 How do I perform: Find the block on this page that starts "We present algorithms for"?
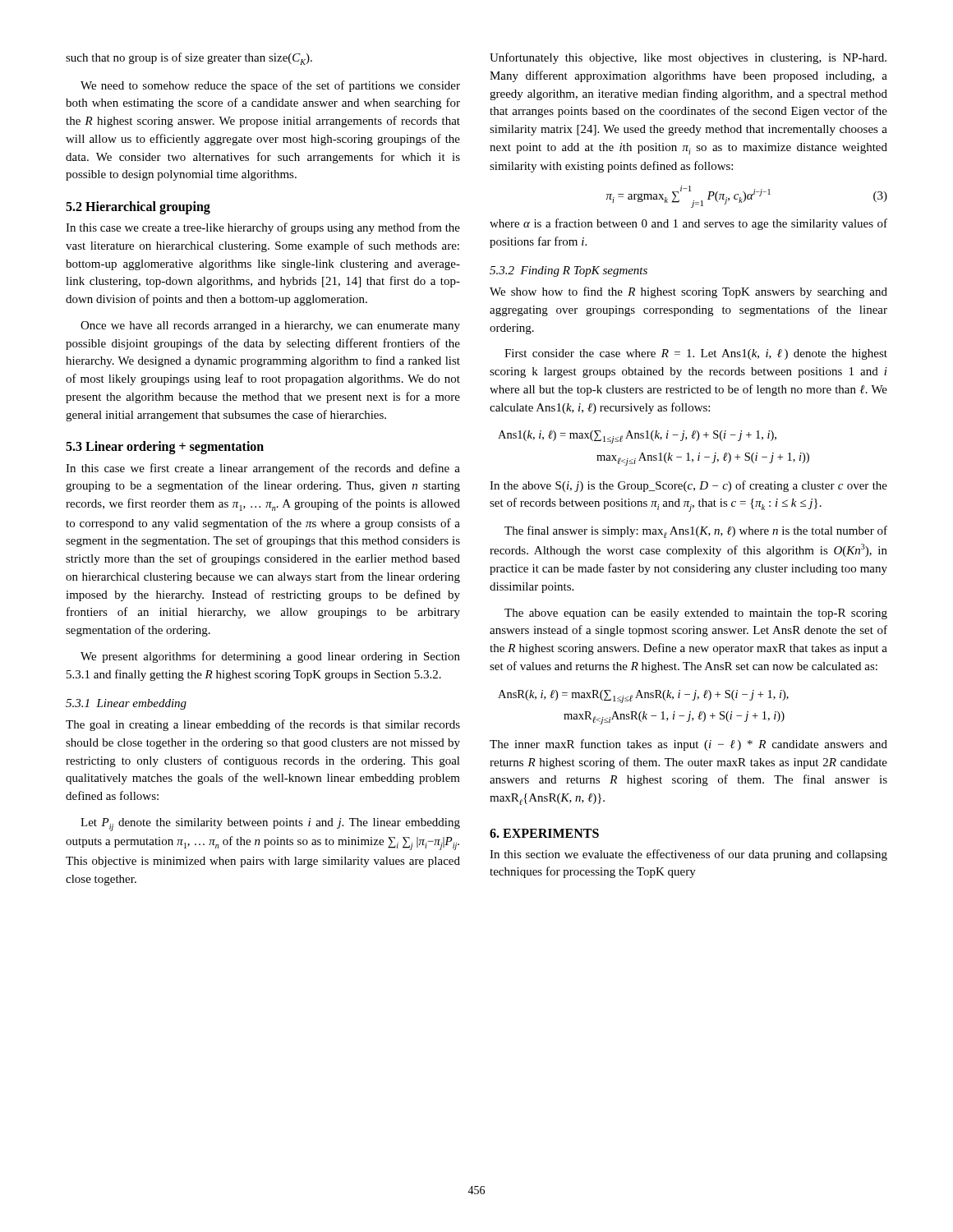pos(263,666)
